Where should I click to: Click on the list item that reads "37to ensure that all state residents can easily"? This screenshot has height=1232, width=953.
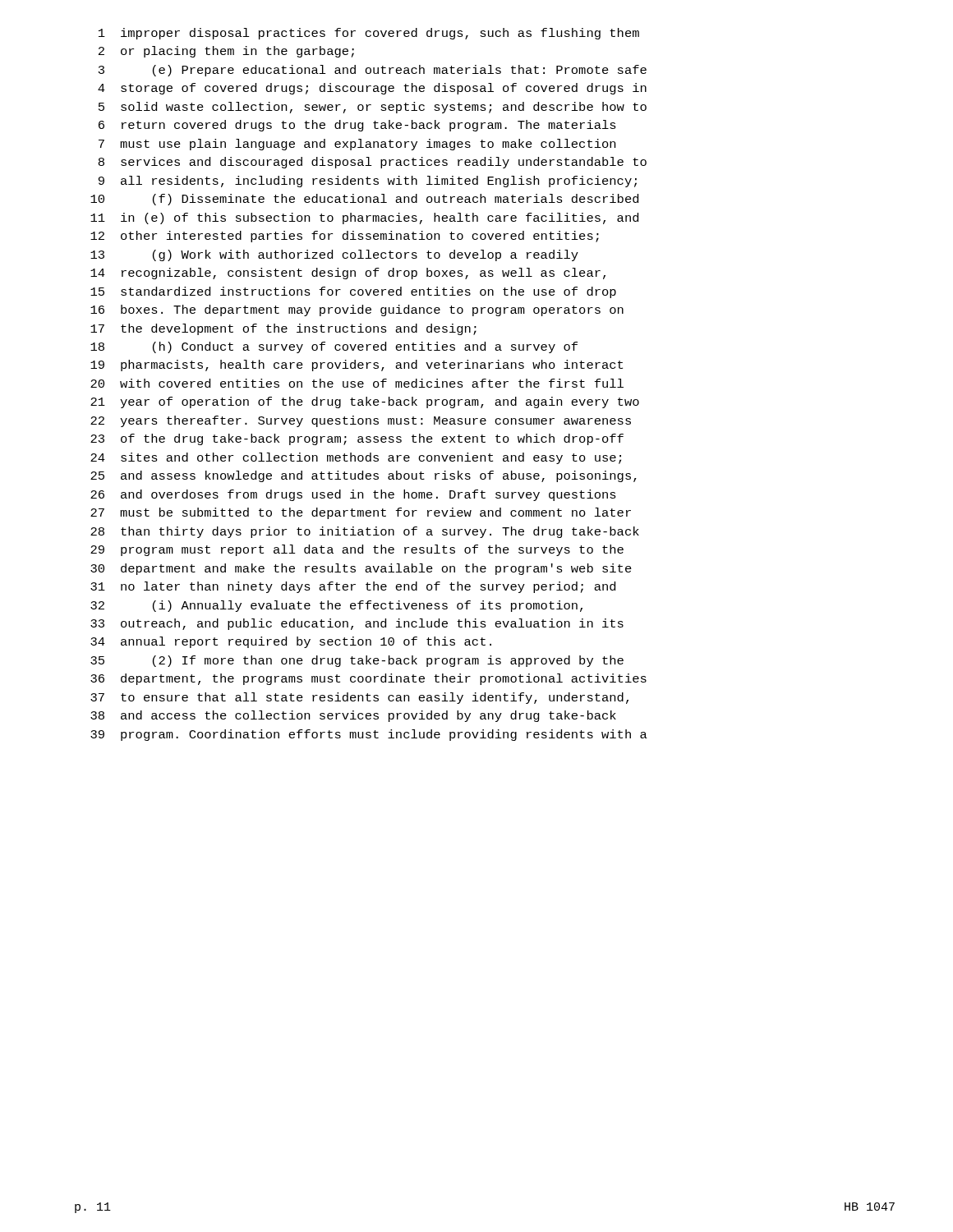[353, 698]
